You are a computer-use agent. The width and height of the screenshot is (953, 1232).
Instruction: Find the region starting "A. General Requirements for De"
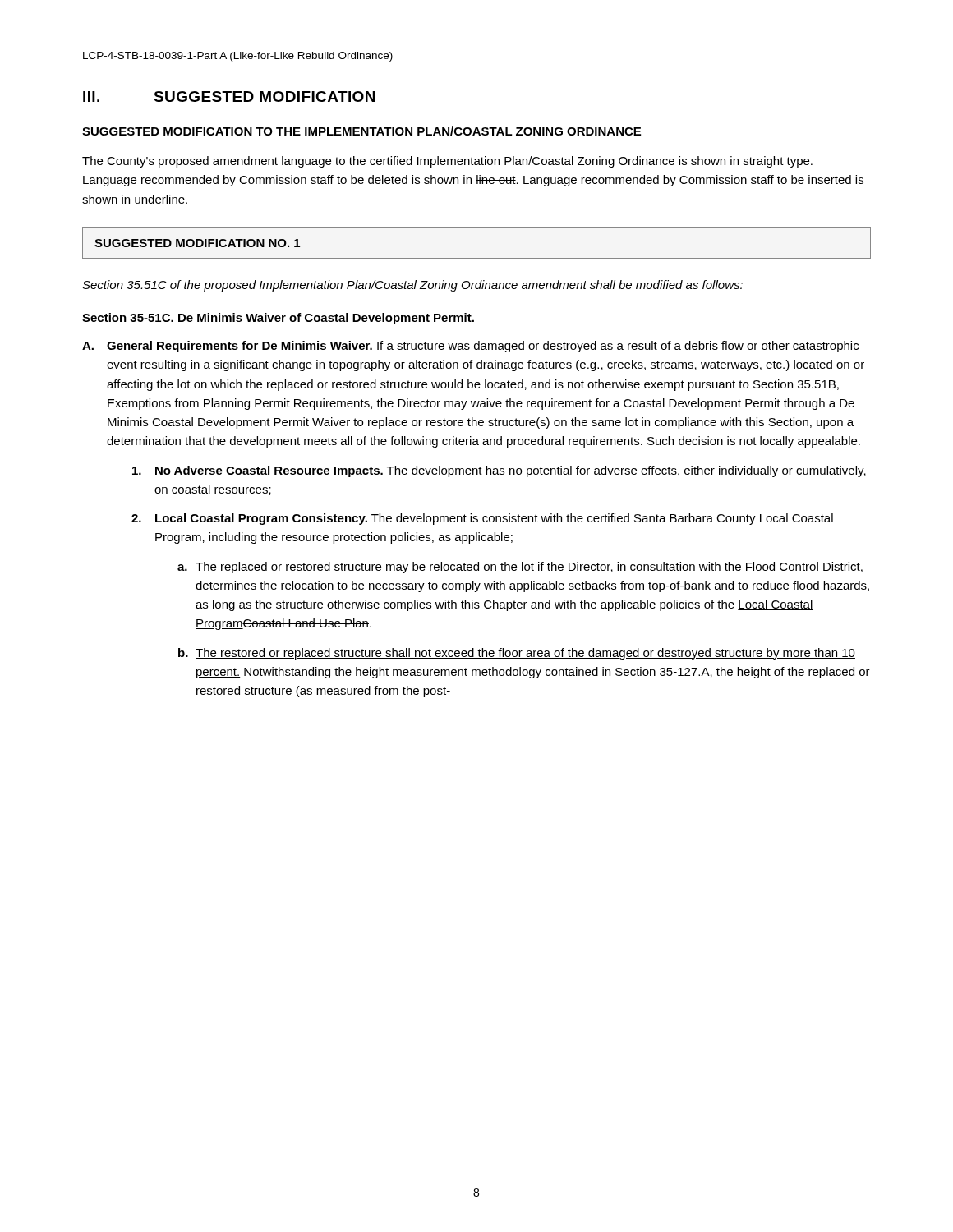(476, 528)
